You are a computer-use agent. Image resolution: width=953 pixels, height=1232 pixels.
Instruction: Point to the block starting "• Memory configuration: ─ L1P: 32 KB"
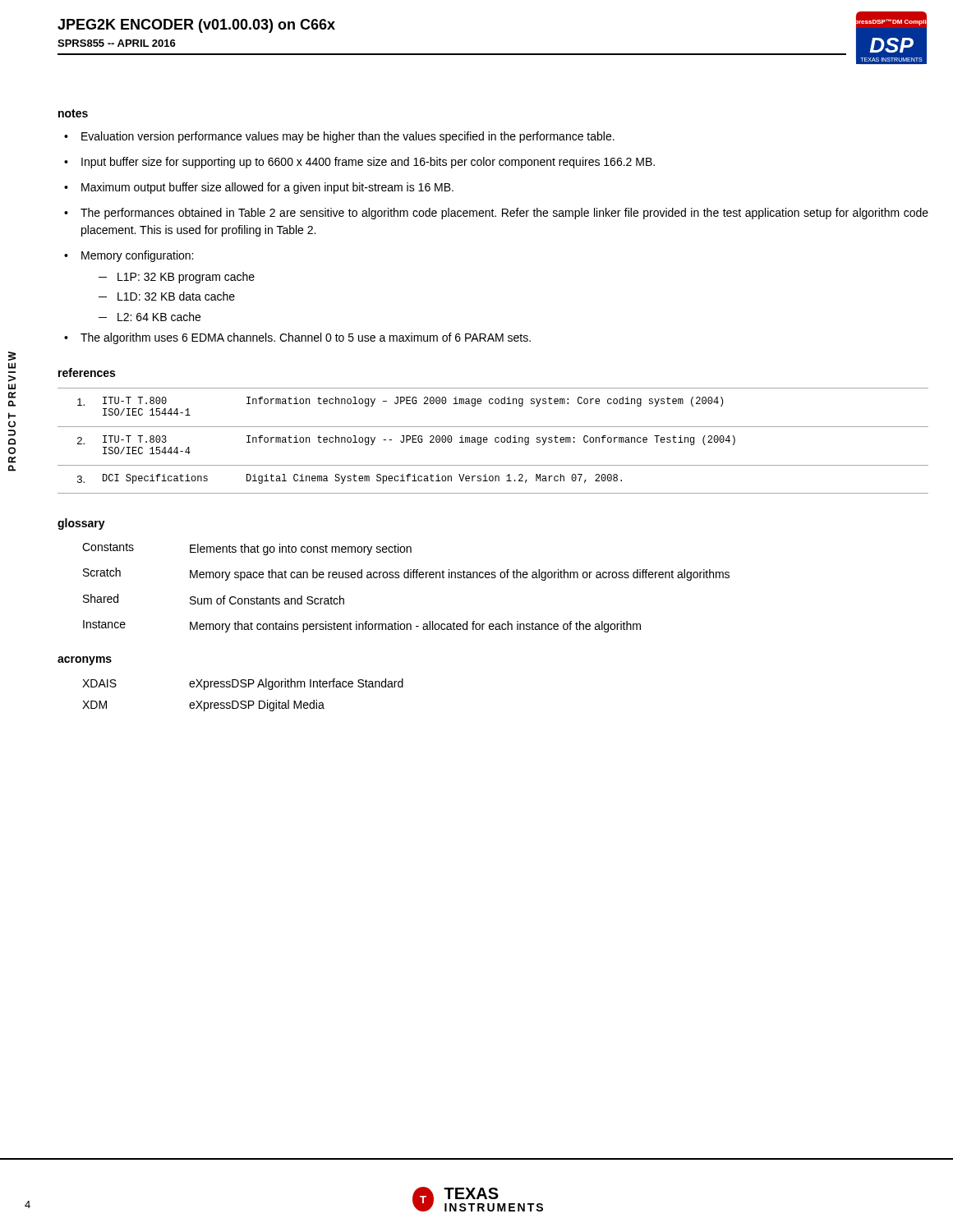coord(129,256)
